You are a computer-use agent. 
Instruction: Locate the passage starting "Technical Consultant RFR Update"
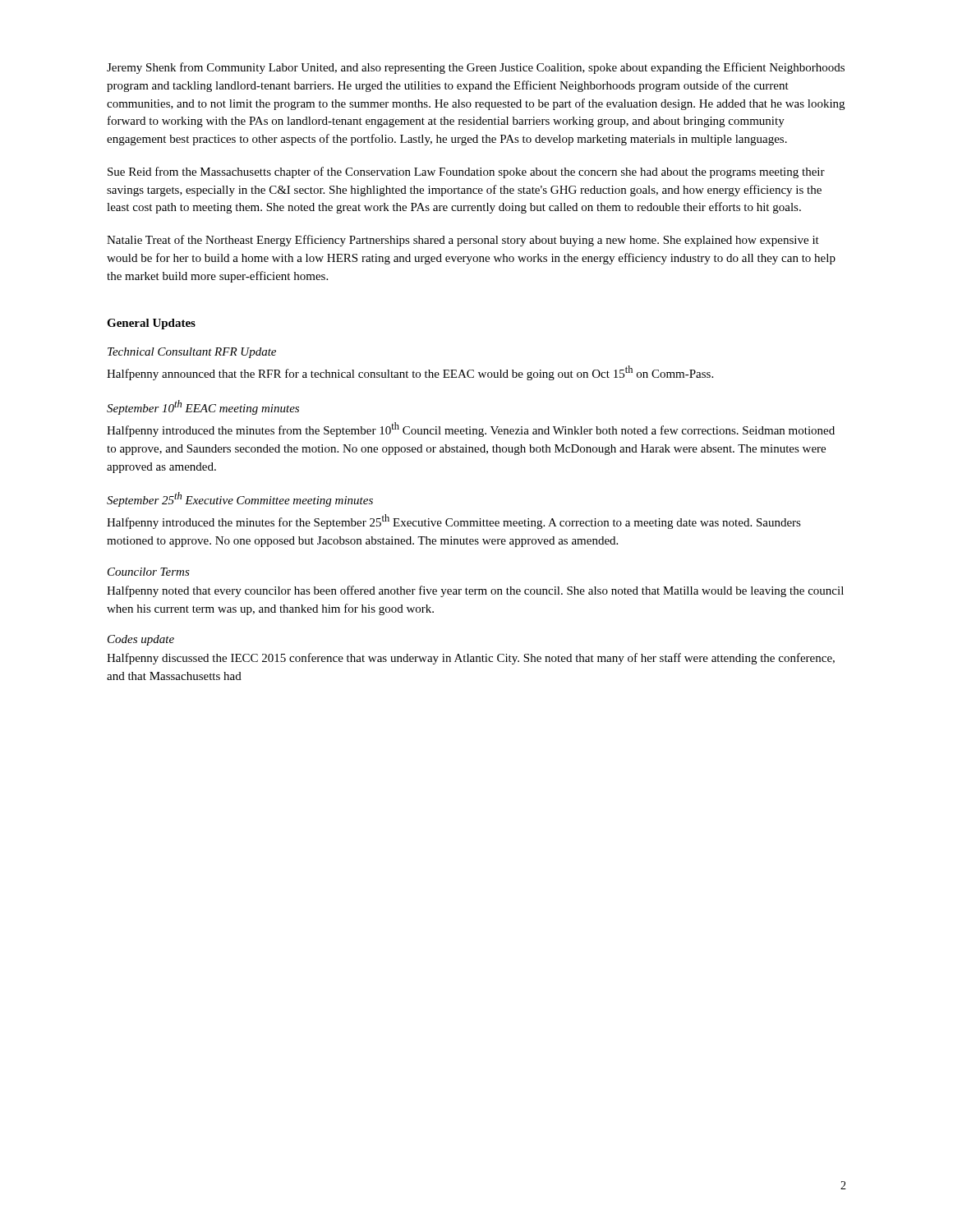pos(192,352)
